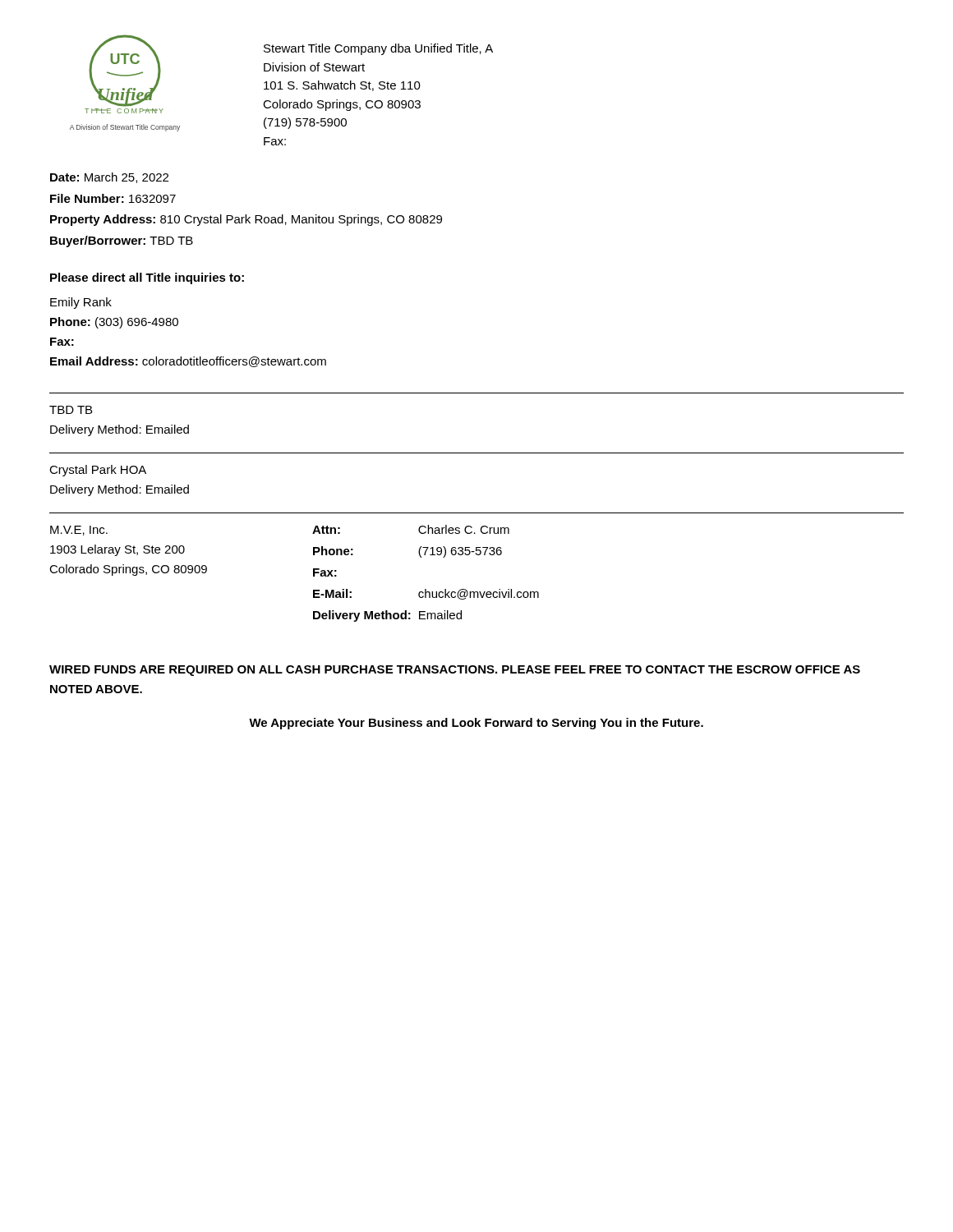The height and width of the screenshot is (1232, 953).
Task: Find the logo
Action: [131, 92]
